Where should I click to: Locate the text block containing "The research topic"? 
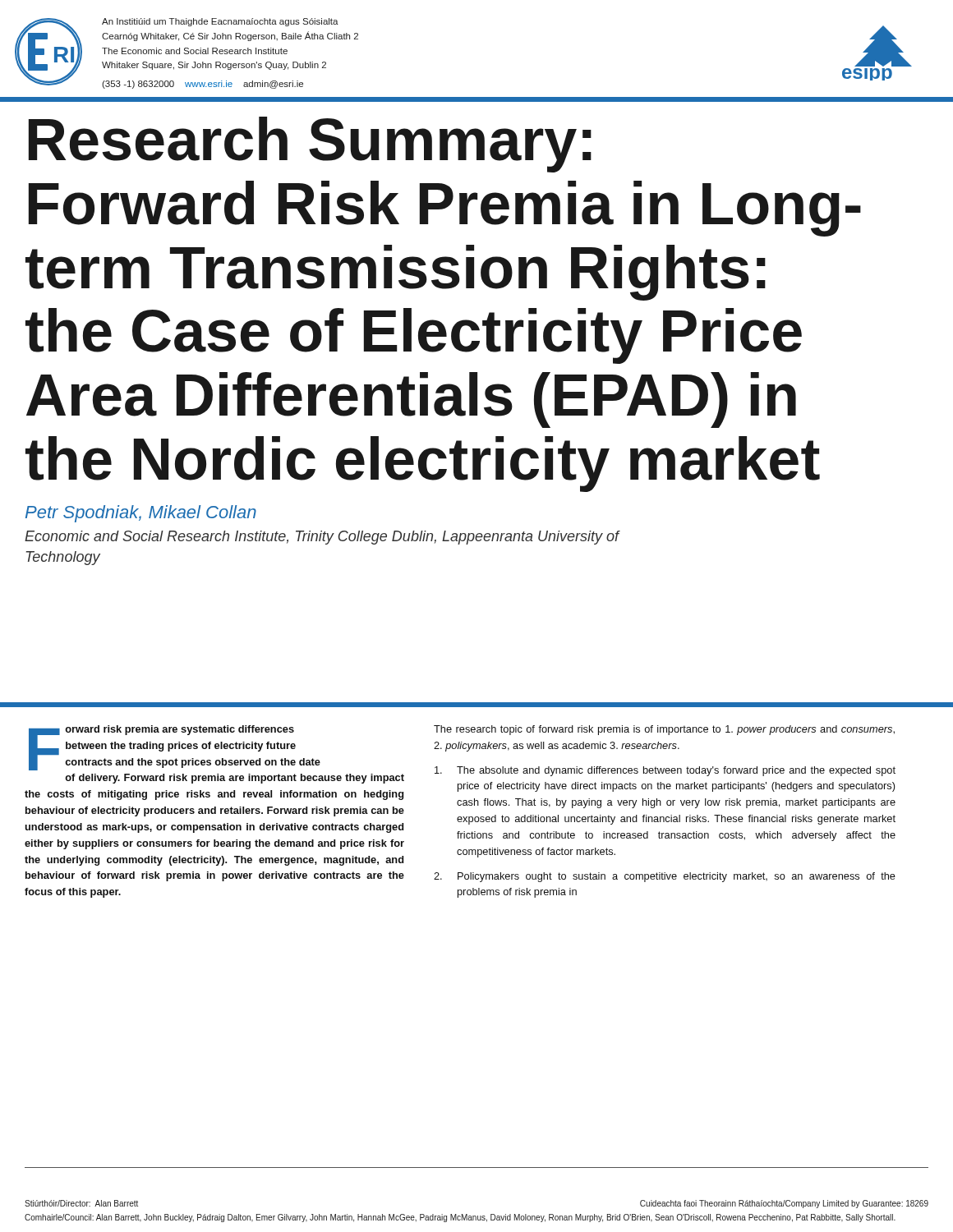tap(665, 737)
